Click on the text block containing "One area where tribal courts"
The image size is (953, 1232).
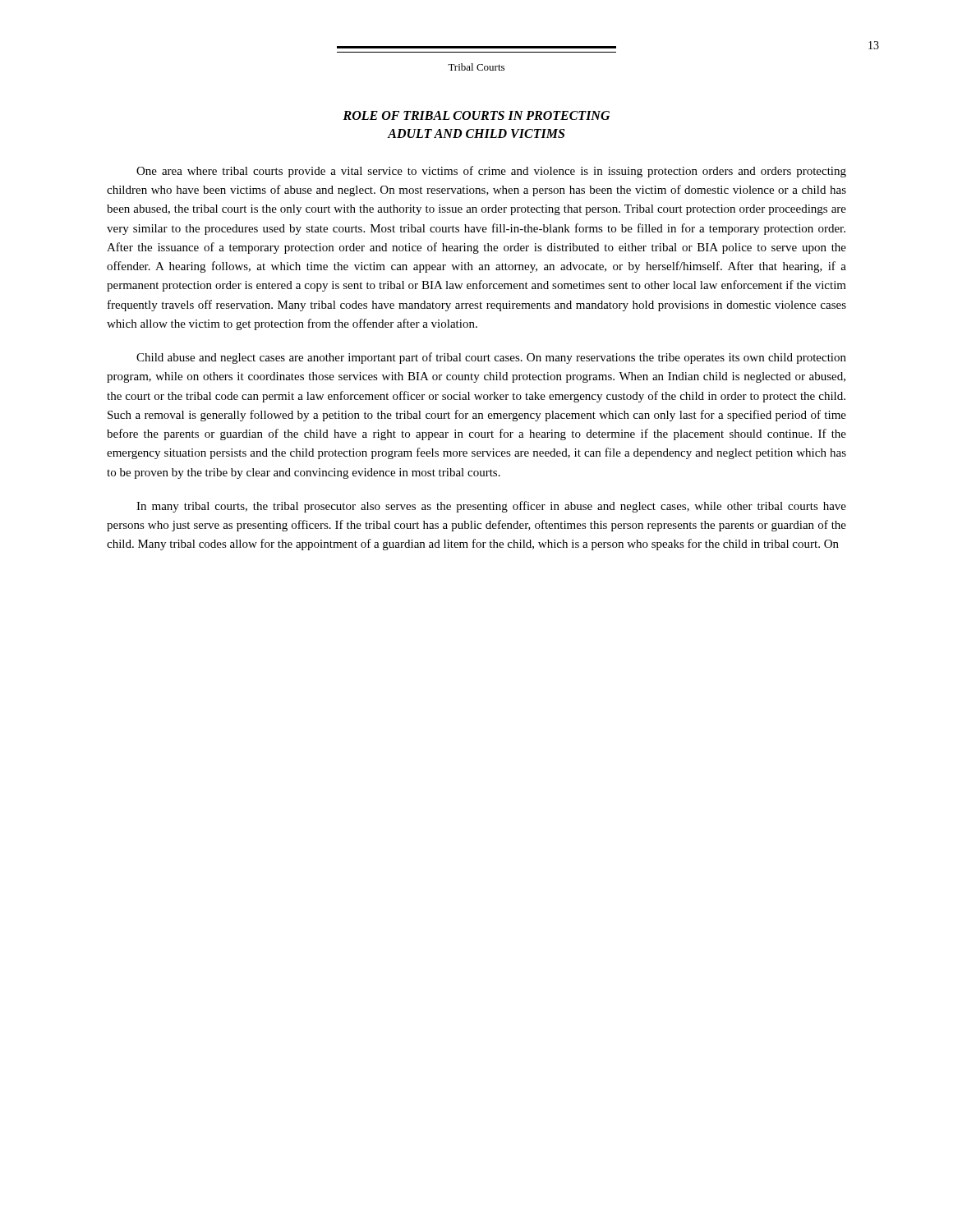[476, 247]
